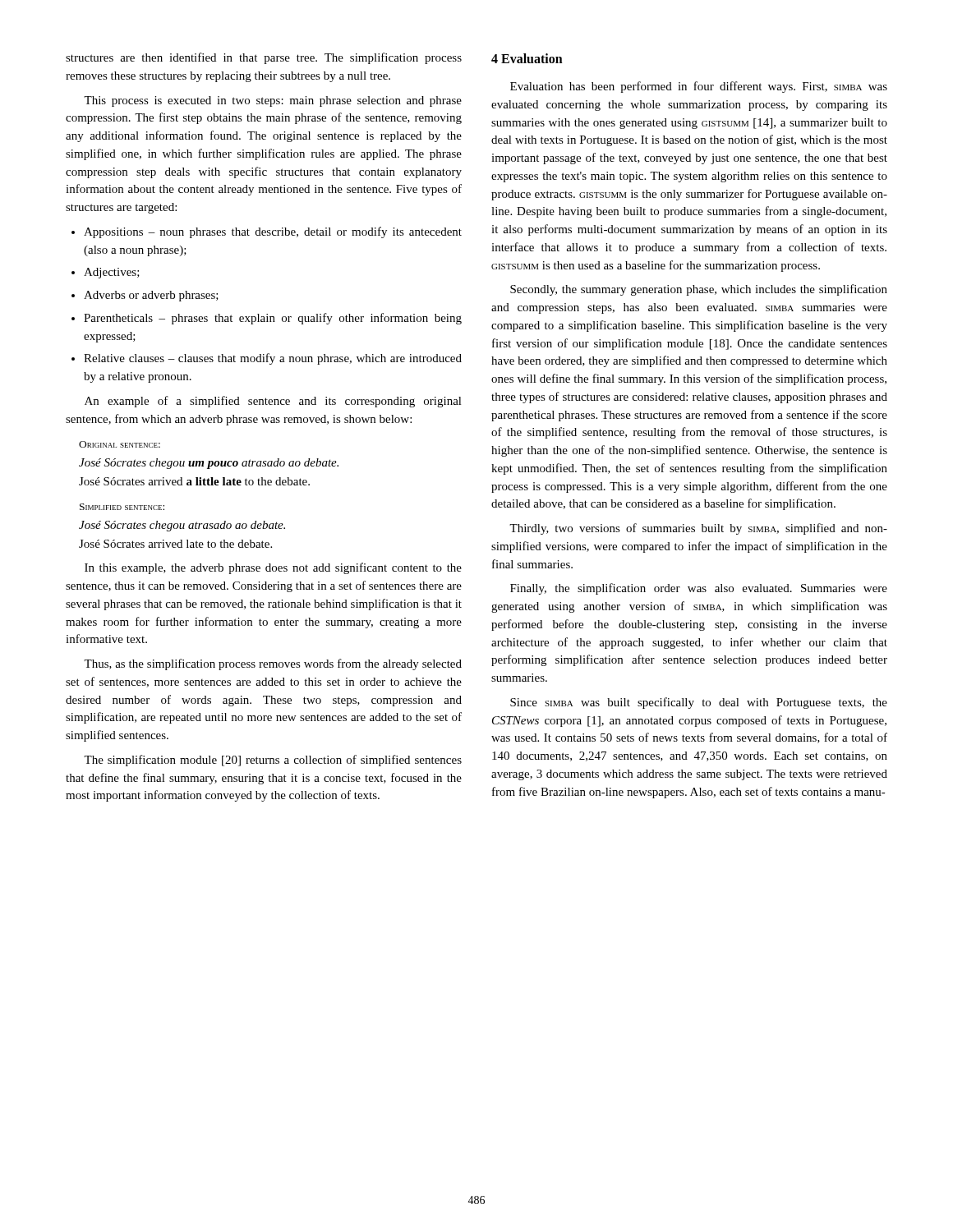Locate the element starting "Appositions – noun"
953x1232 pixels.
[x=264, y=241]
